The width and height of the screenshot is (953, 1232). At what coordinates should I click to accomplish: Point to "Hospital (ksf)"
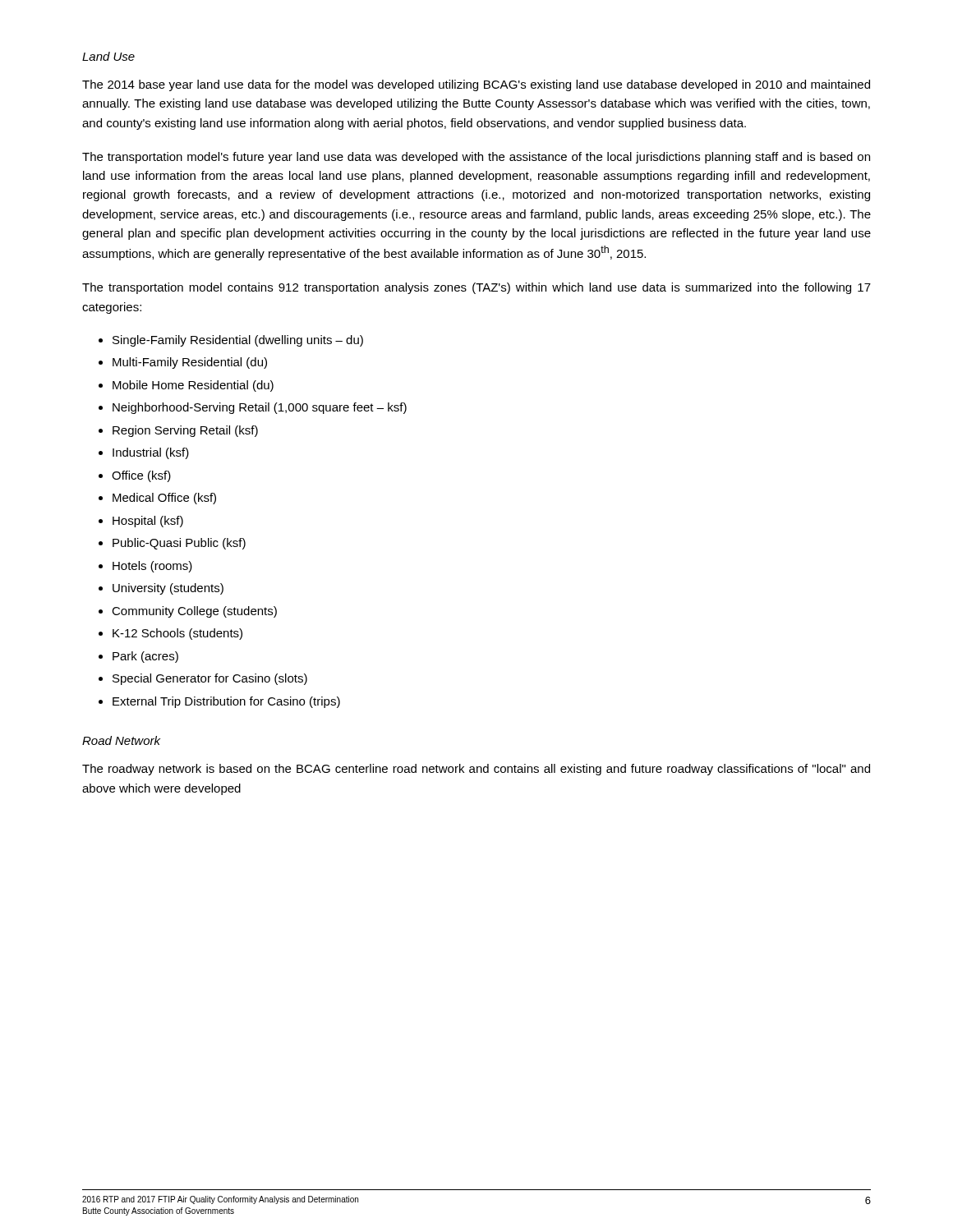[x=148, y=520]
